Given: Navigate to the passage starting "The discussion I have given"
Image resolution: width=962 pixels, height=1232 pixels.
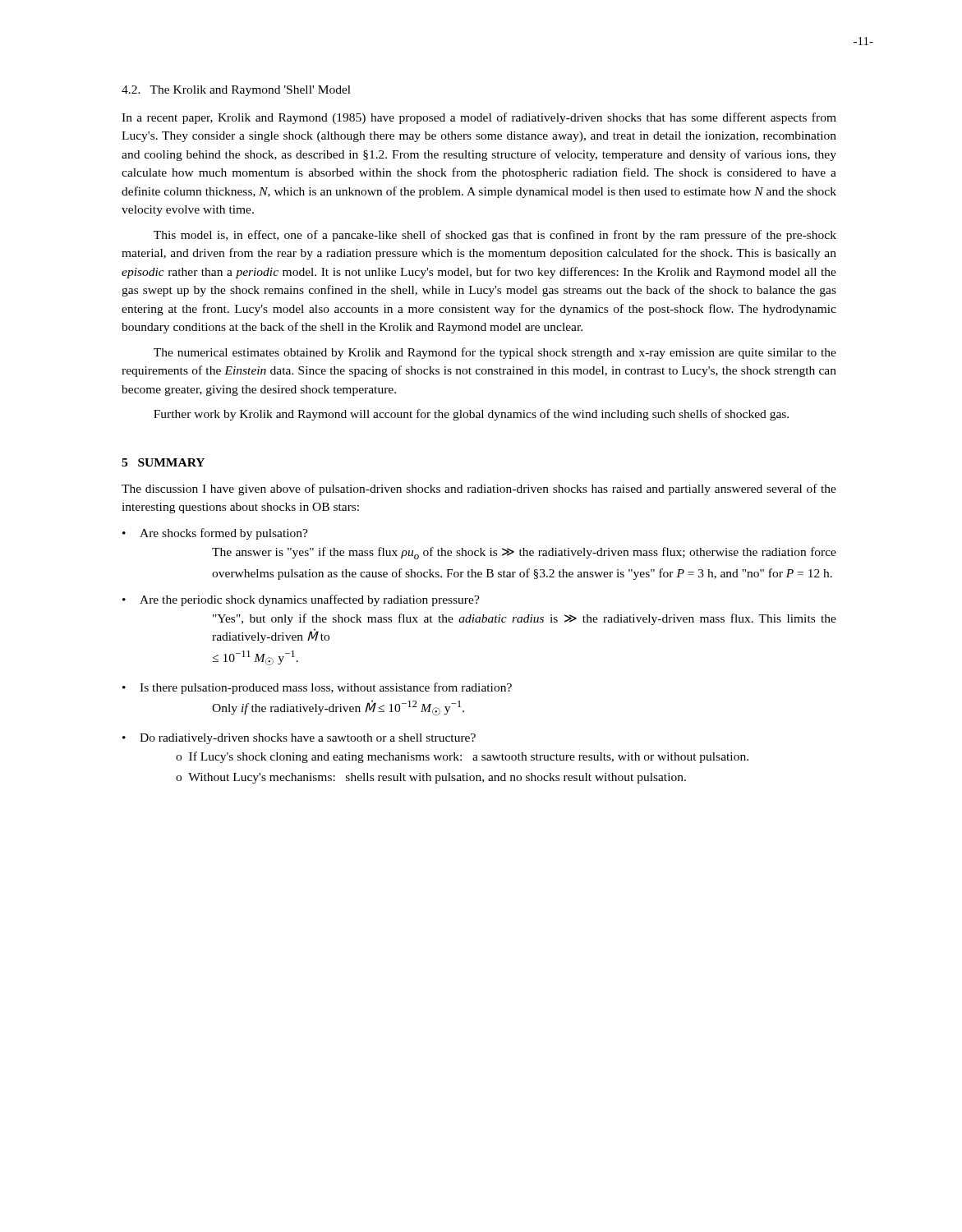Looking at the screenshot, I should [479, 498].
